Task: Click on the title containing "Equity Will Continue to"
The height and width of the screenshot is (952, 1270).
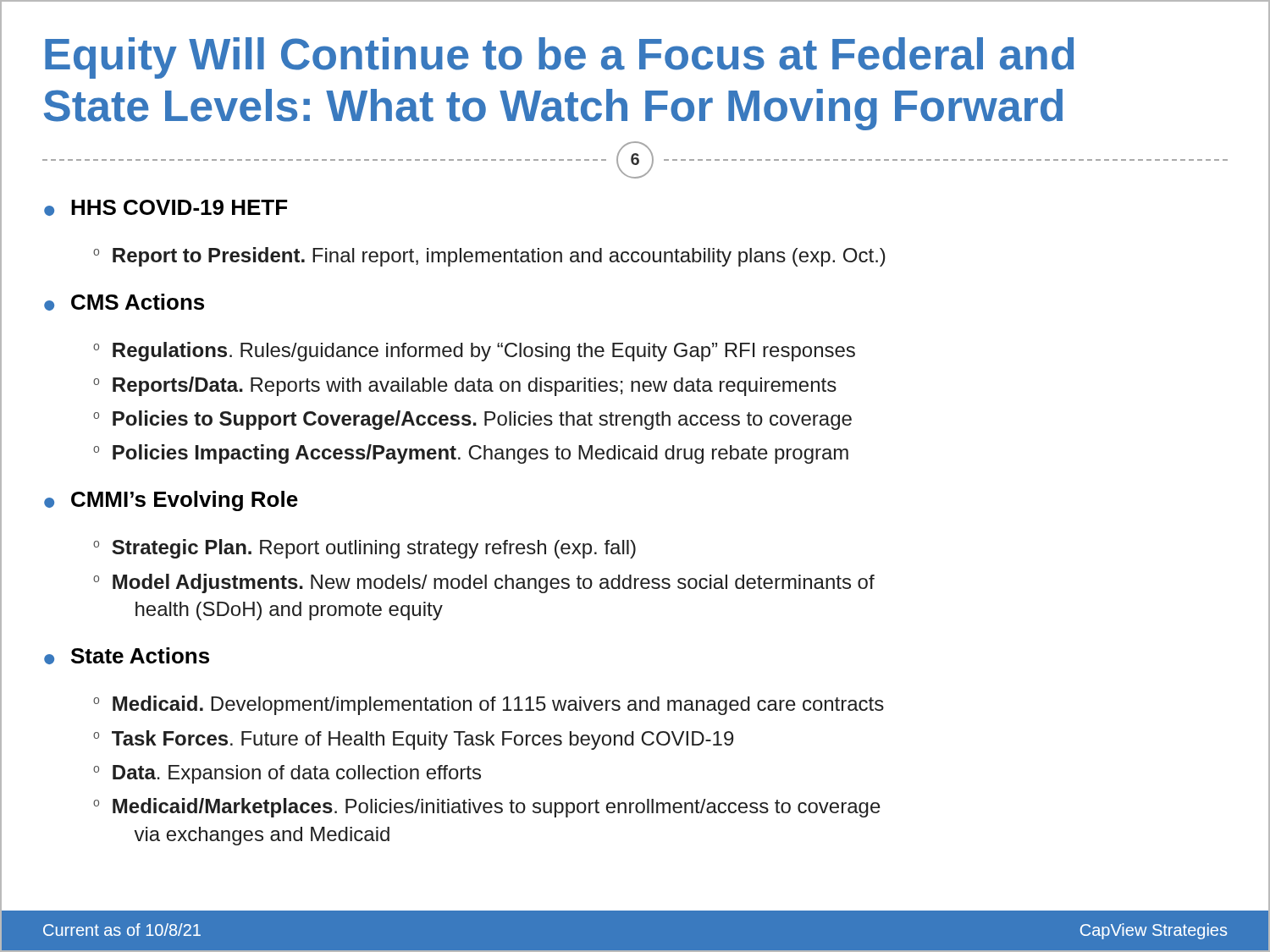Action: [x=635, y=81]
